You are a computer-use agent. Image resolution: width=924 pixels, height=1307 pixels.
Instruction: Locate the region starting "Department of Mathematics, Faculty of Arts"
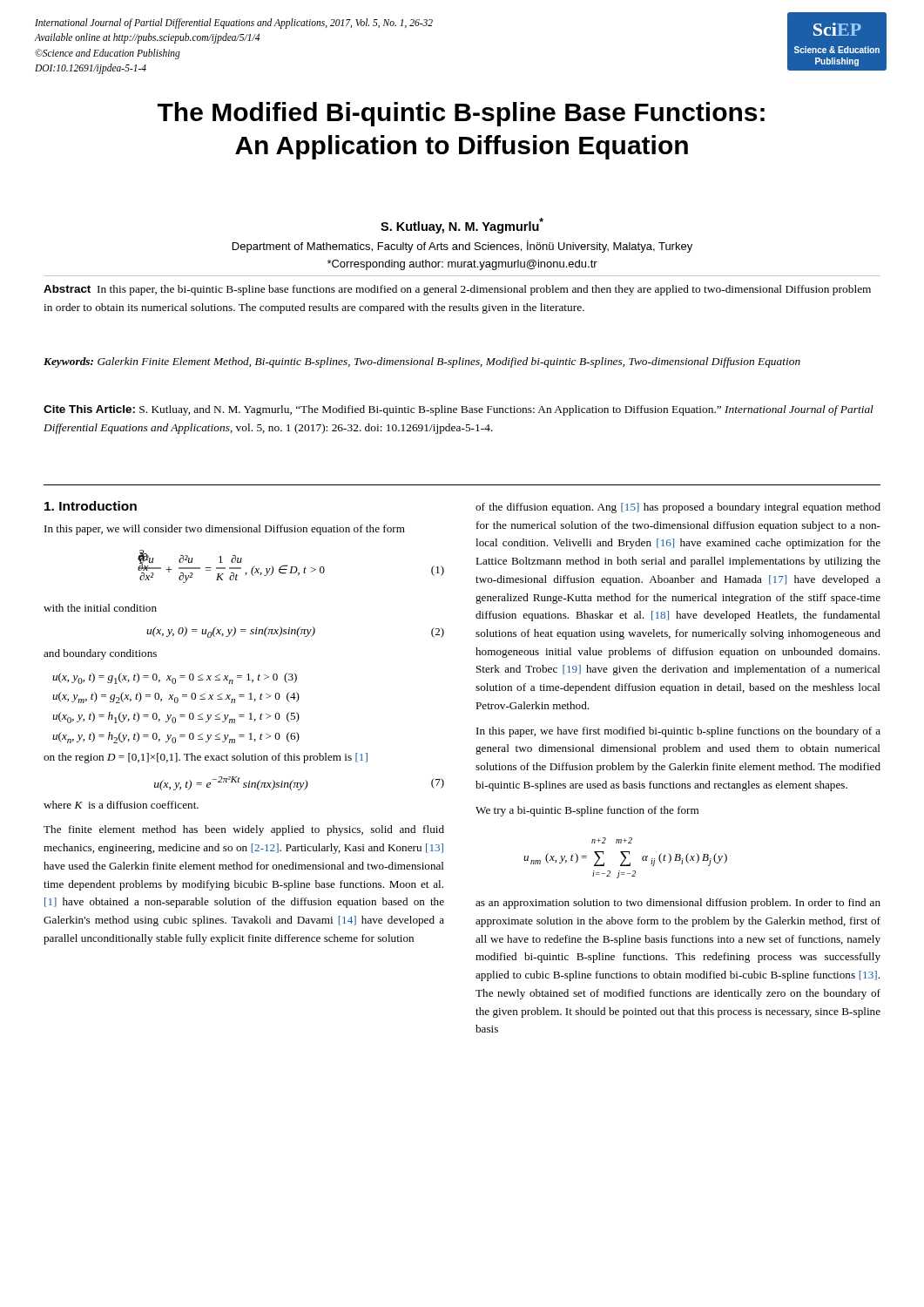[462, 255]
